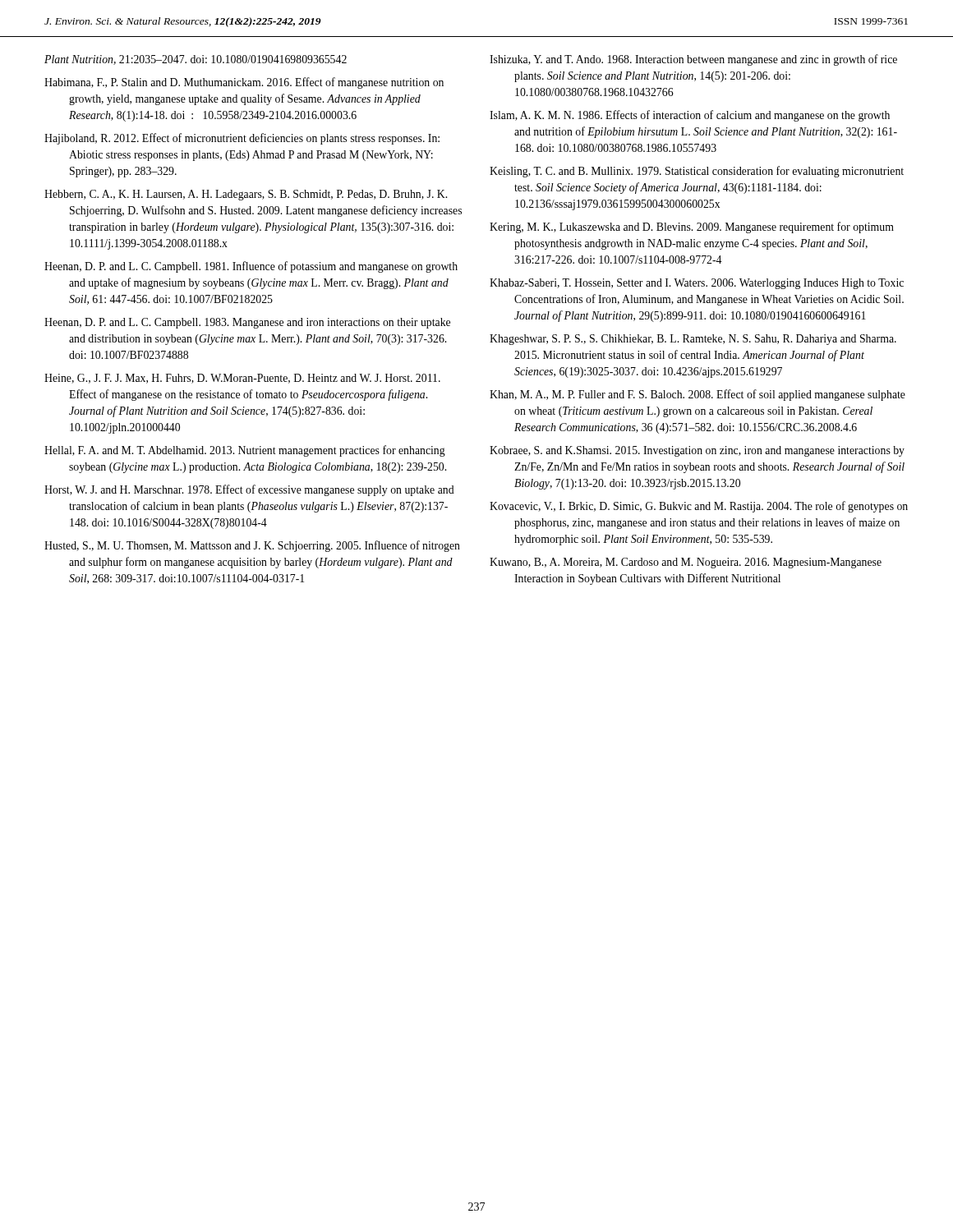Point to the element starting "Habimana, F., P. Stalin and D. Muthumanickam."
This screenshot has height=1232, width=953.
(x=244, y=99)
